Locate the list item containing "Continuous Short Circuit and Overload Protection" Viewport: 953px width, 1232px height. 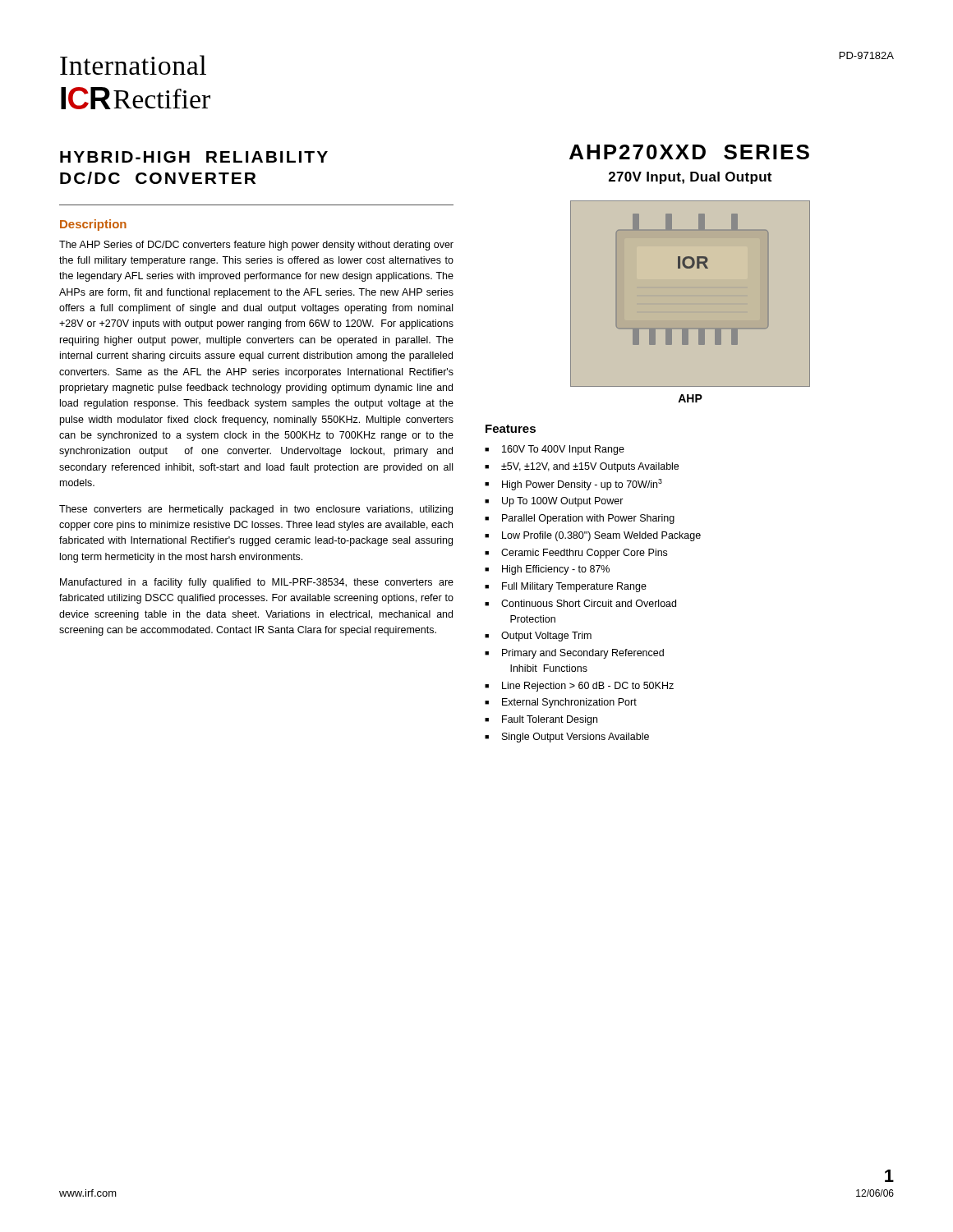[589, 611]
